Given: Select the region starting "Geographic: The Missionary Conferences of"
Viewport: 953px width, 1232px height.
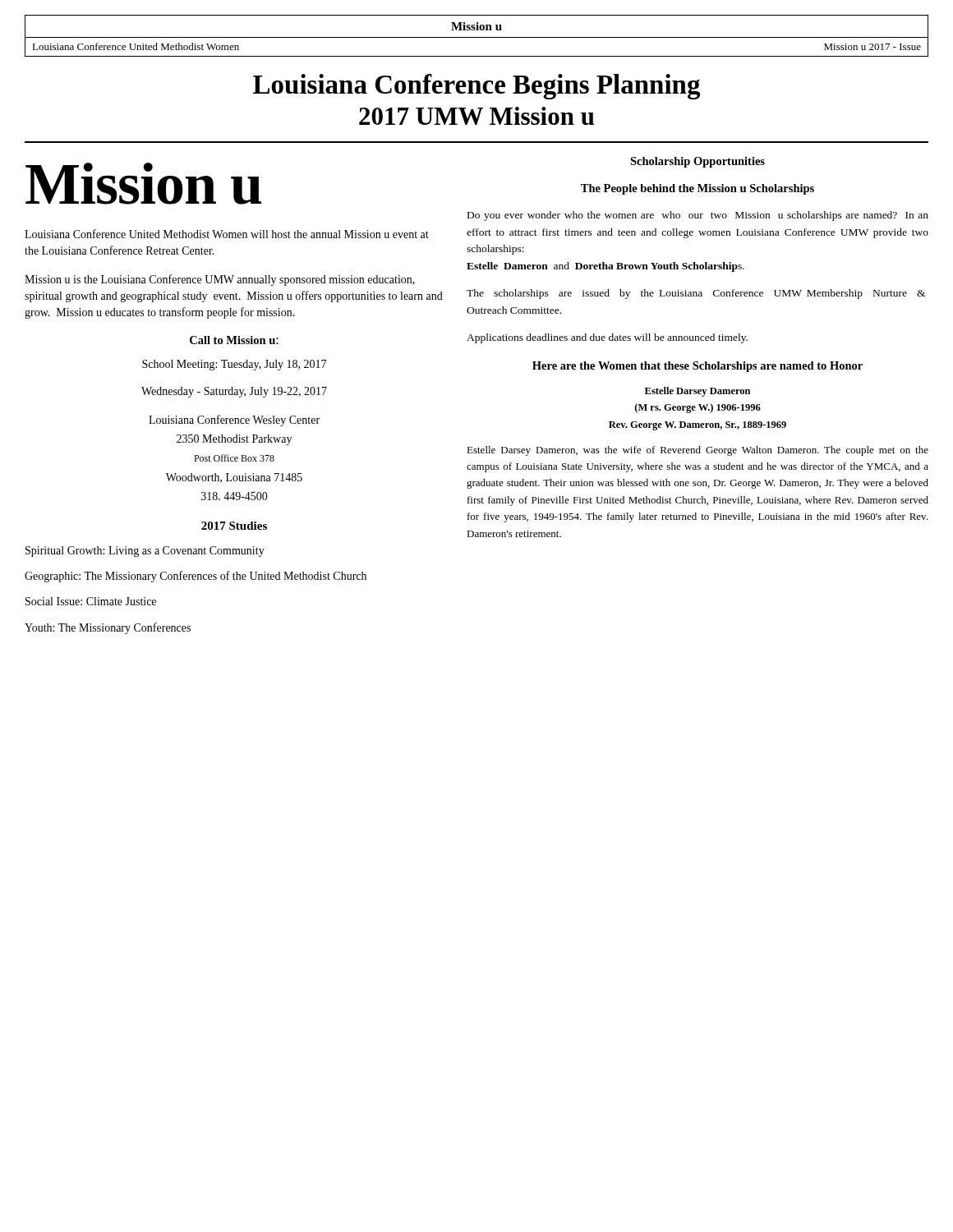Looking at the screenshot, I should point(196,576).
